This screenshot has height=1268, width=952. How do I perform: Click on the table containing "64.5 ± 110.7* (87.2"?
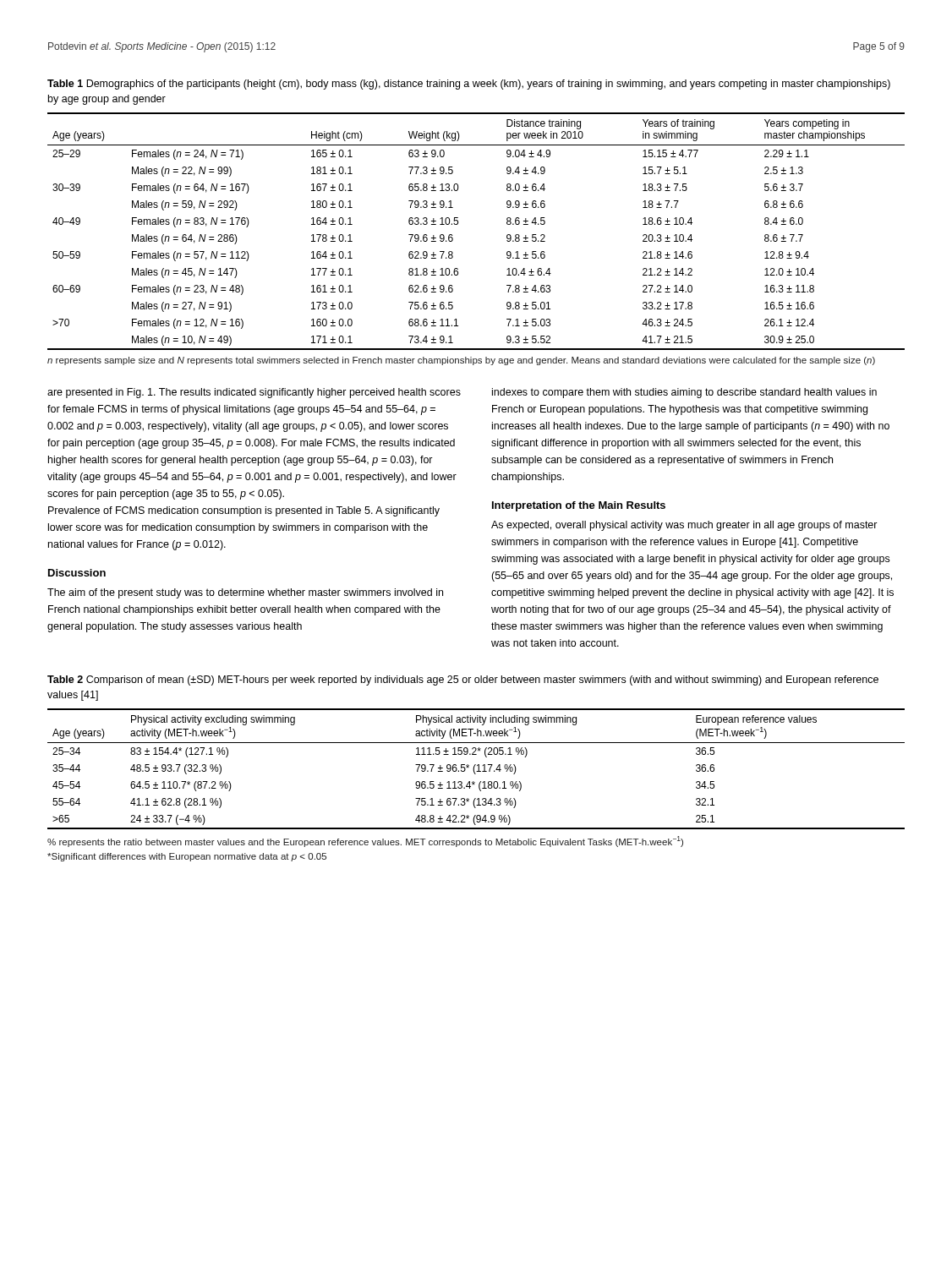tap(476, 769)
